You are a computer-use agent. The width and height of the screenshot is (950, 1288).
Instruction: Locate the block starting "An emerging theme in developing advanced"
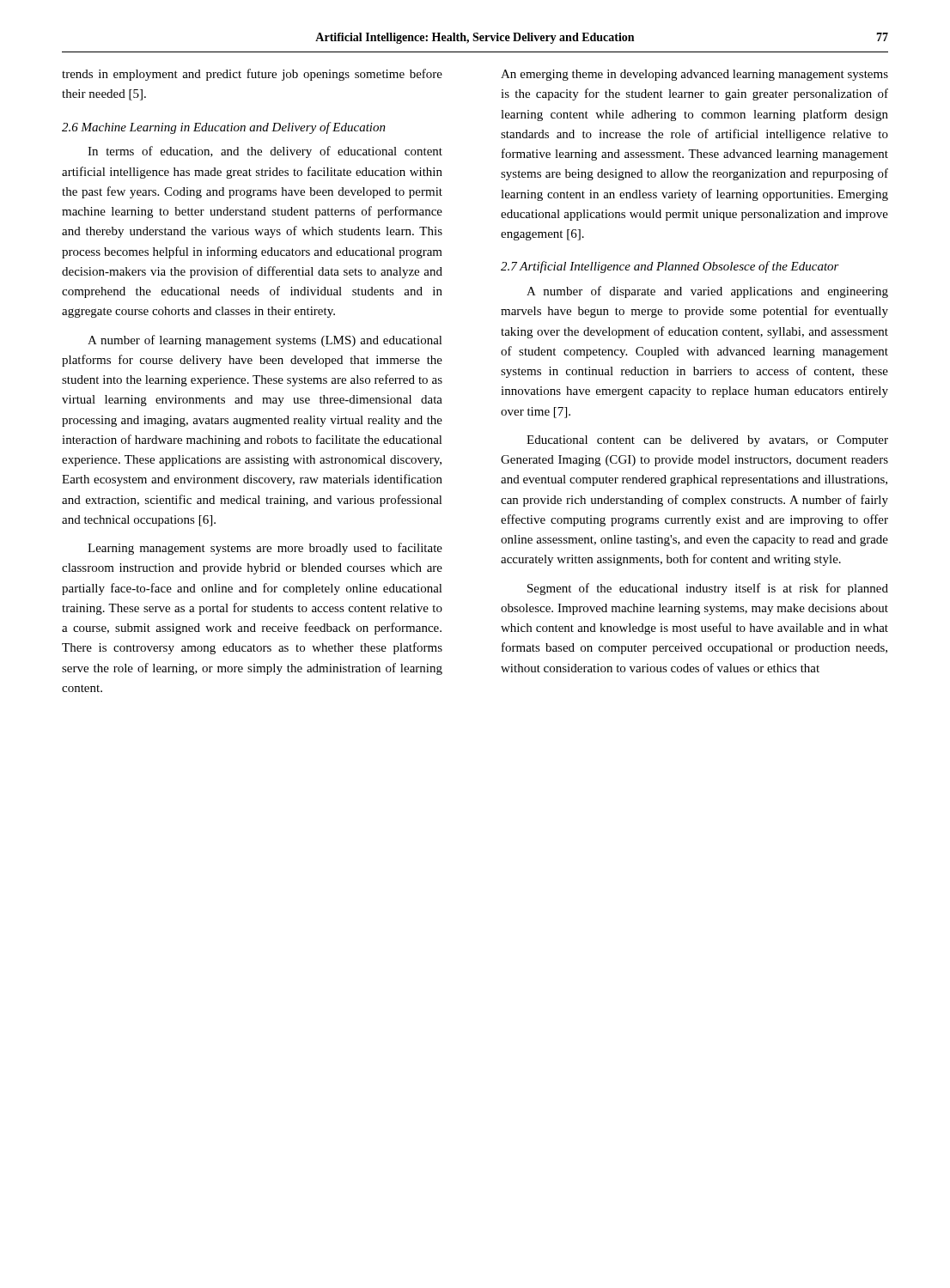[x=694, y=154]
